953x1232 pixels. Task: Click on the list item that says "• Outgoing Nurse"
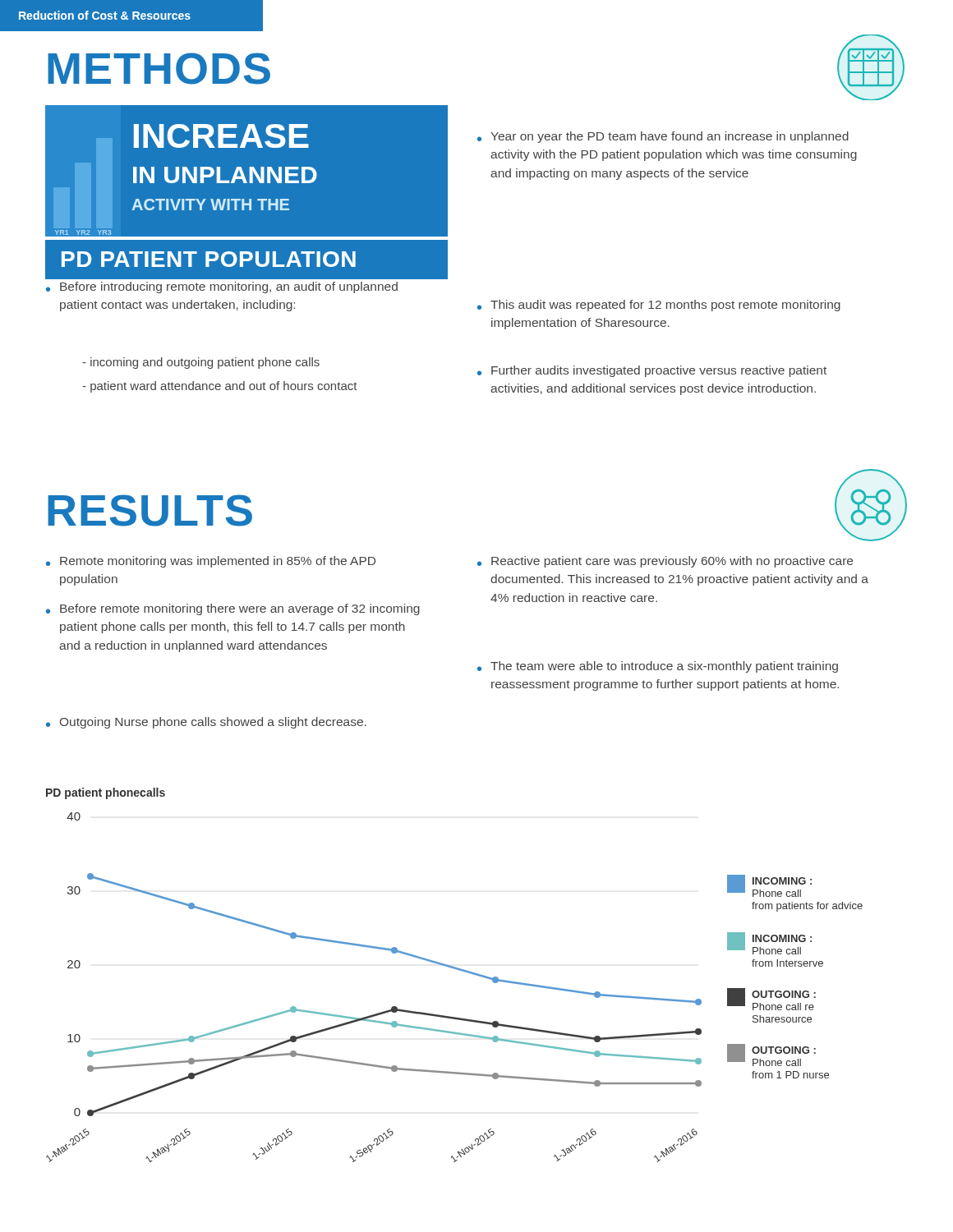point(206,724)
